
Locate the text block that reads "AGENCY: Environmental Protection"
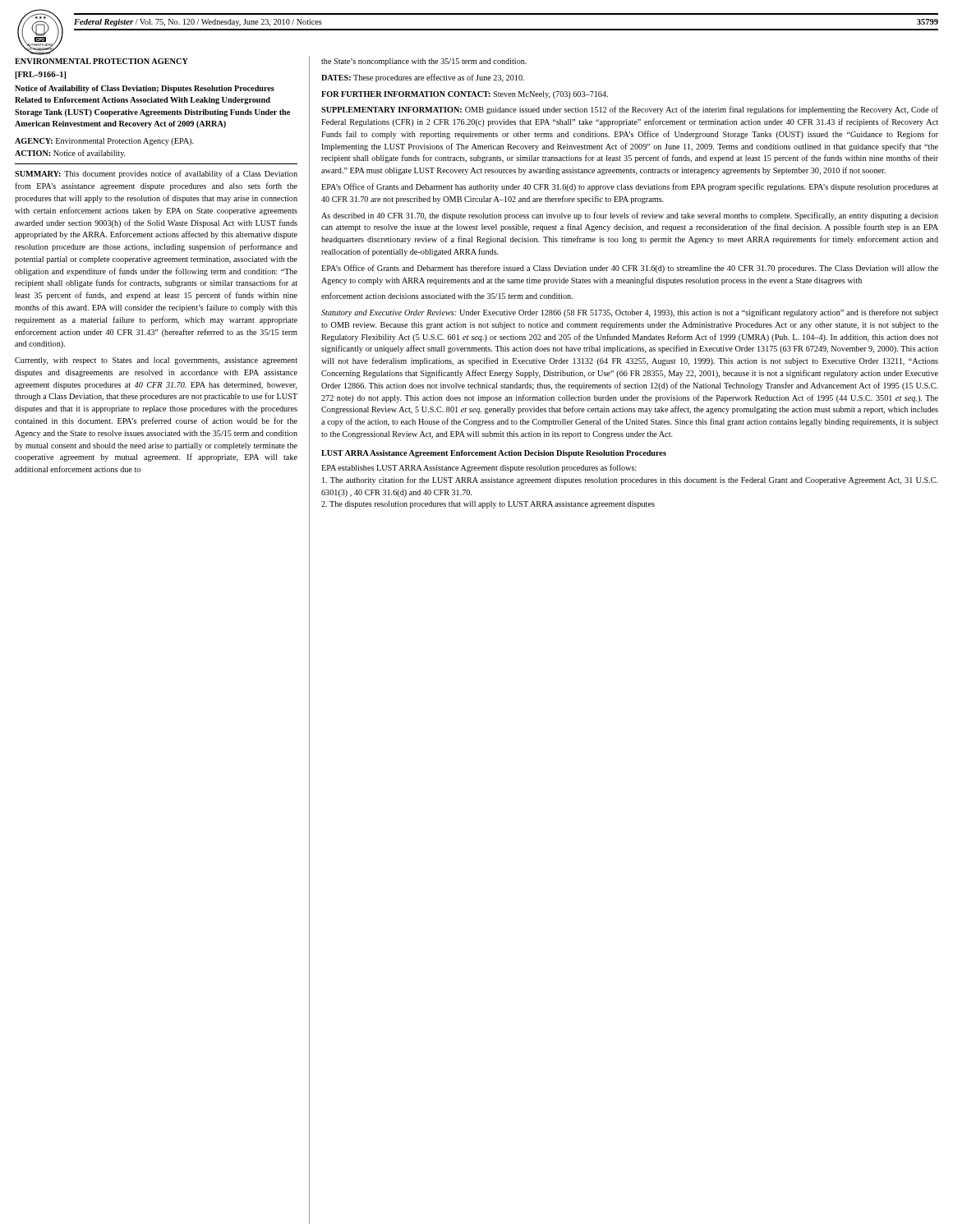104,147
